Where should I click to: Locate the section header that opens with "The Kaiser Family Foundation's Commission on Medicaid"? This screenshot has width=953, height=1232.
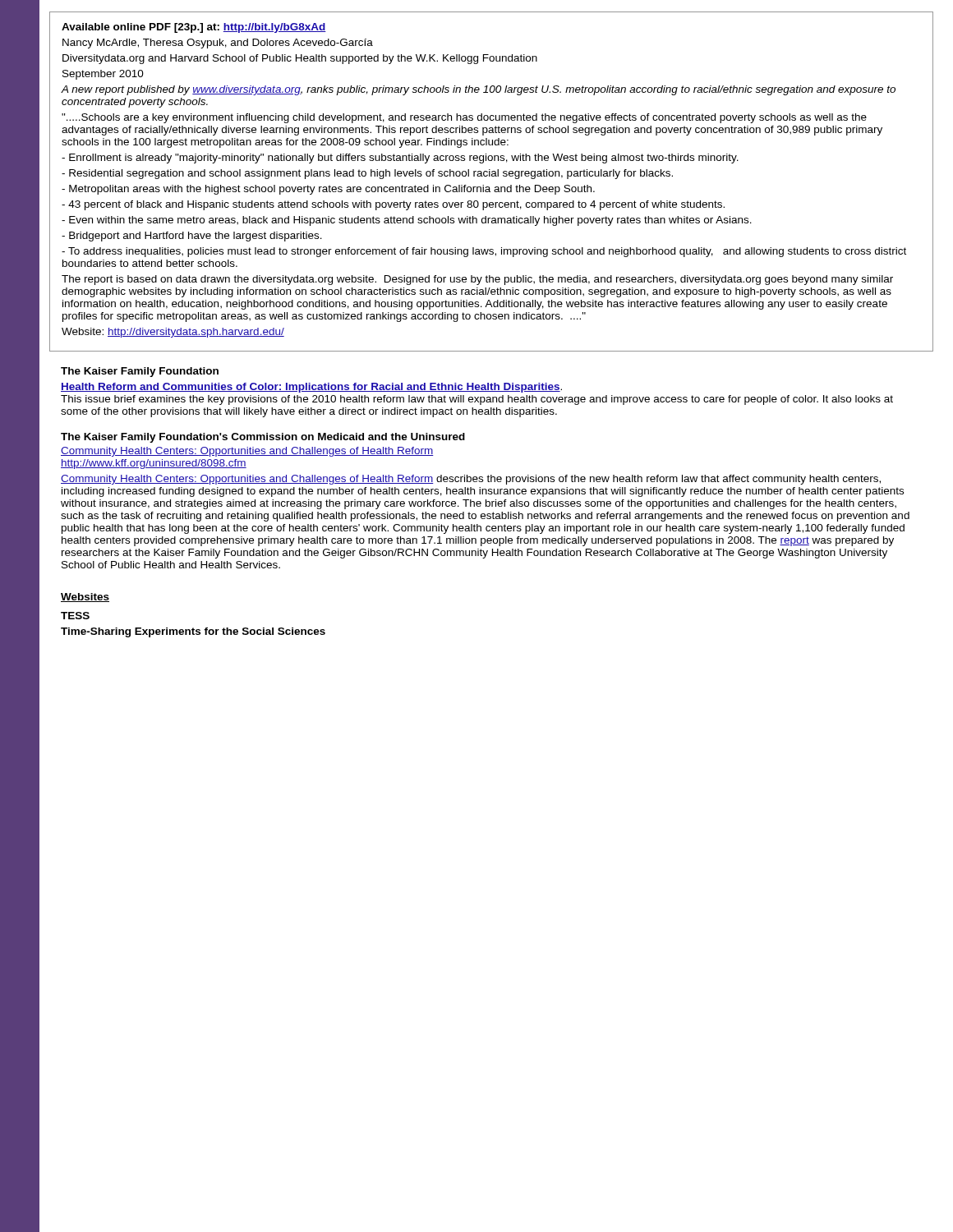pos(263,436)
